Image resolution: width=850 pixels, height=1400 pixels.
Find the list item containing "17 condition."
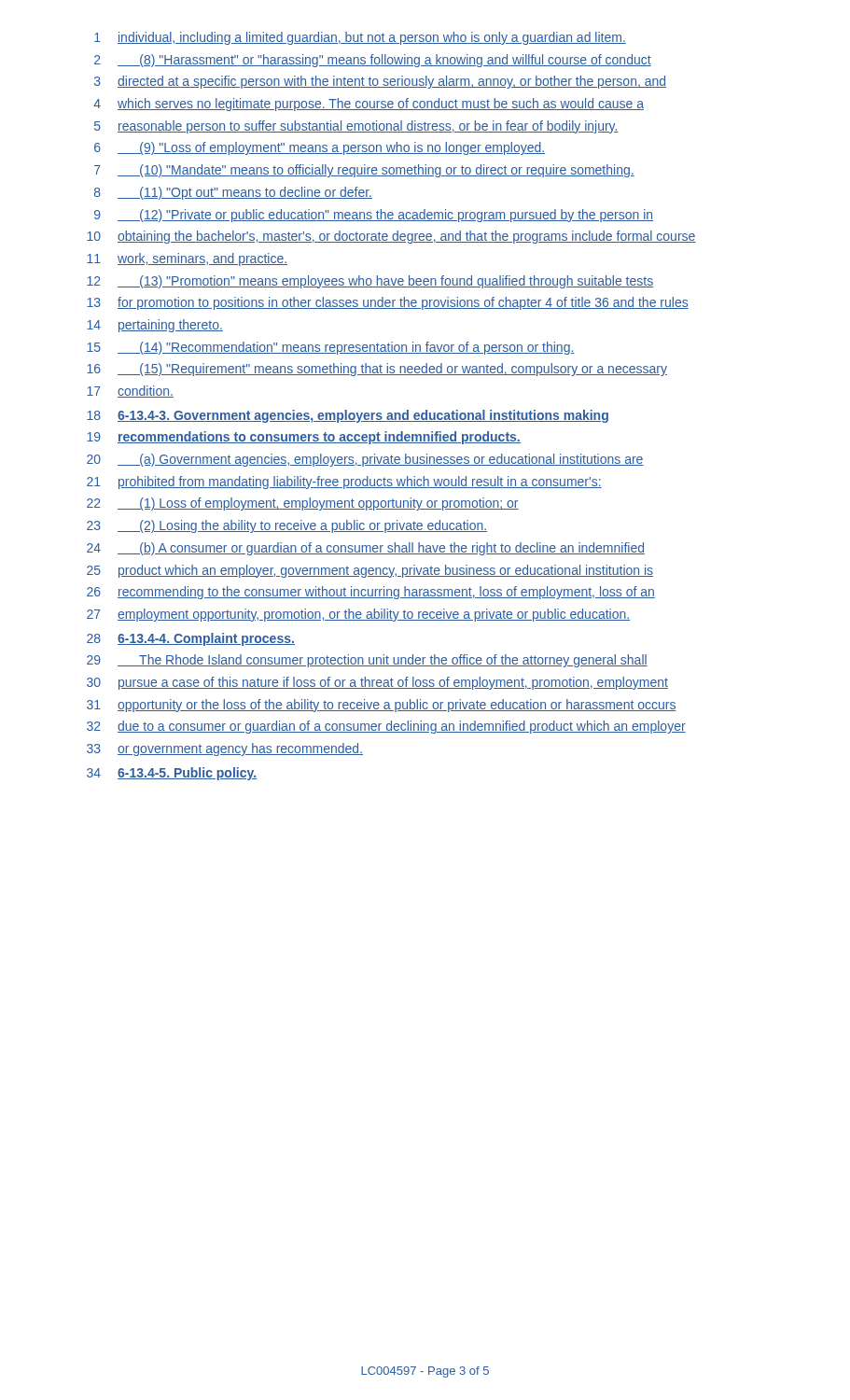130,392
